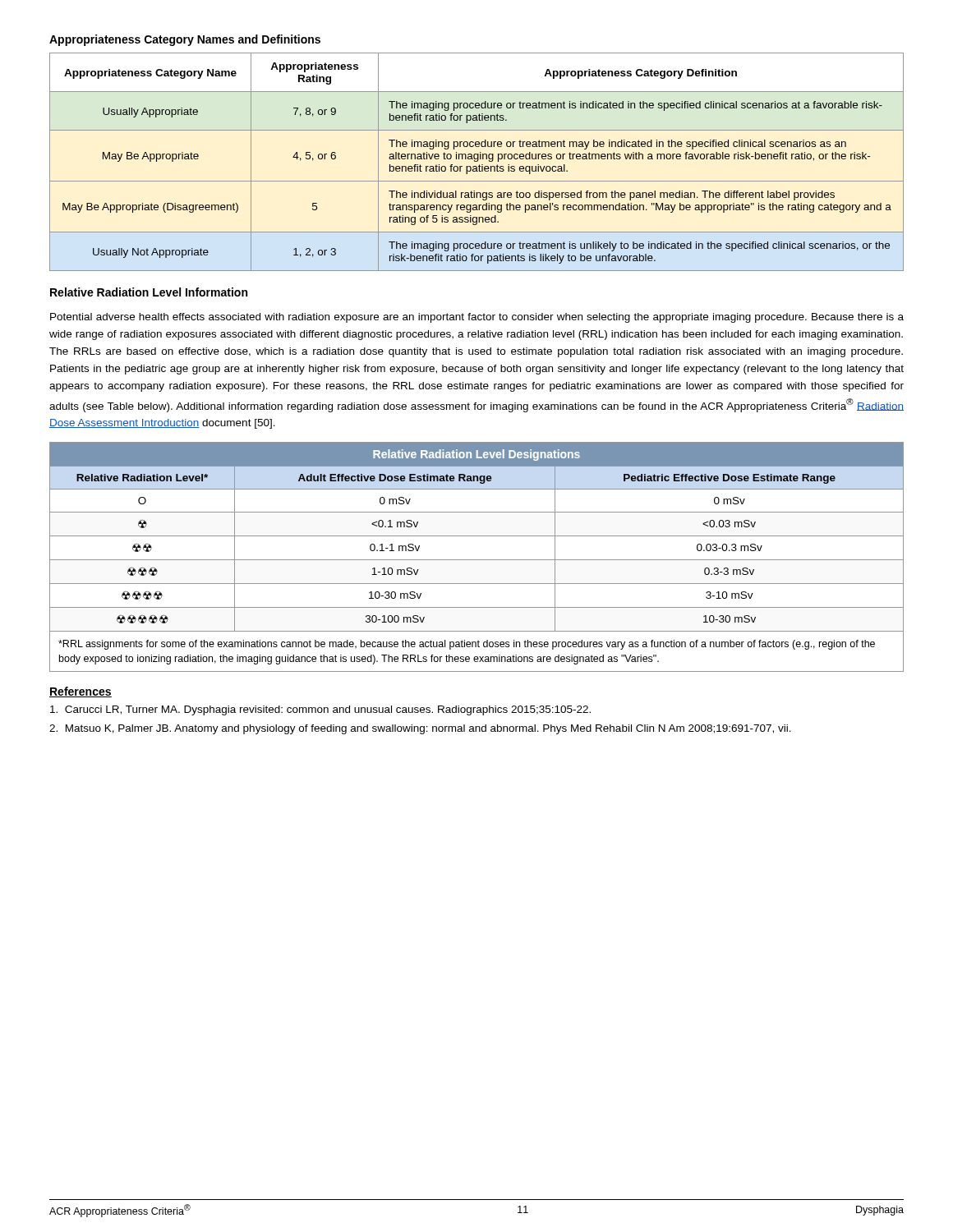
Task: Find the table that mentions "10-30 mSv"
Action: [476, 557]
